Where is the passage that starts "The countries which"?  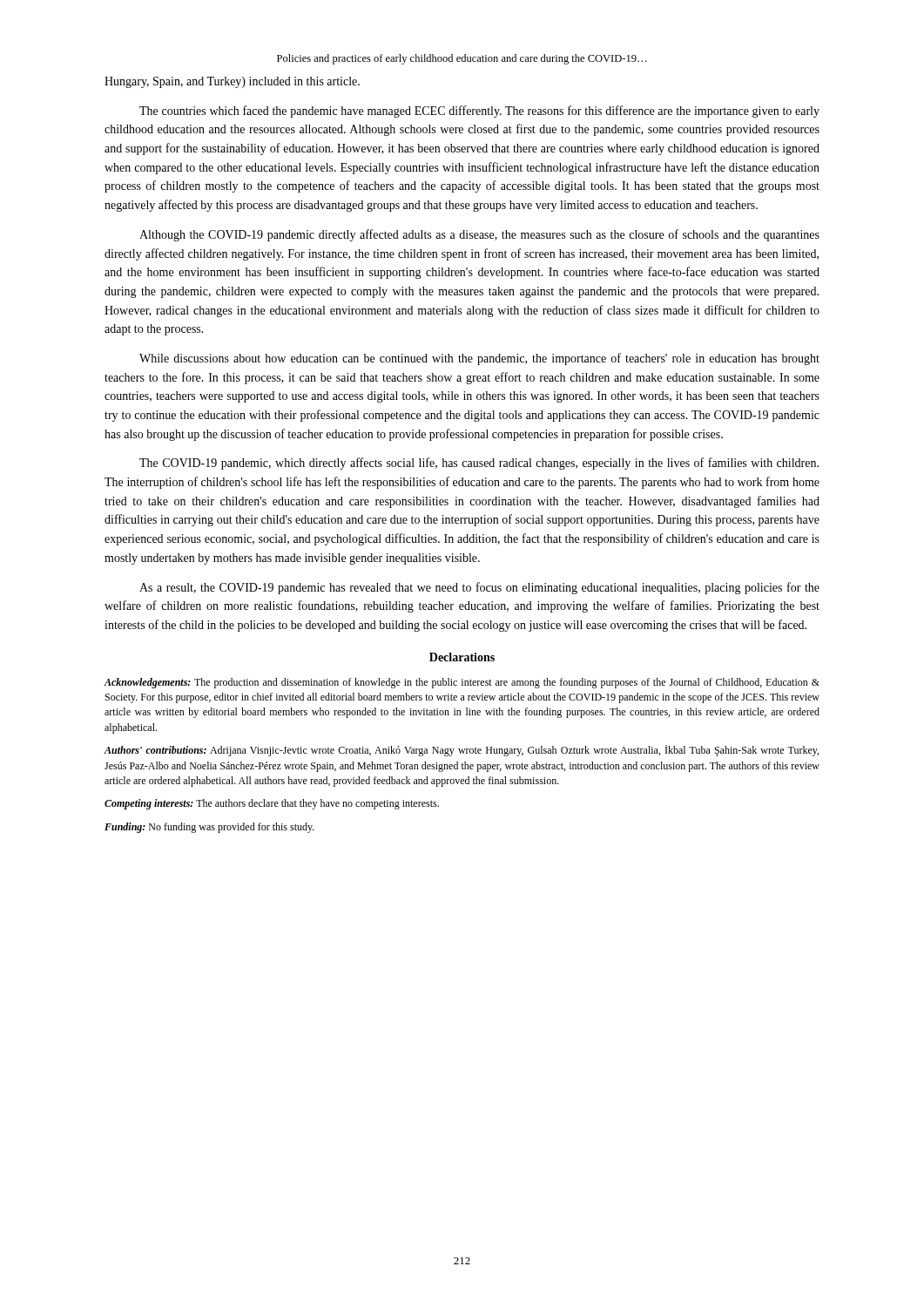point(462,158)
